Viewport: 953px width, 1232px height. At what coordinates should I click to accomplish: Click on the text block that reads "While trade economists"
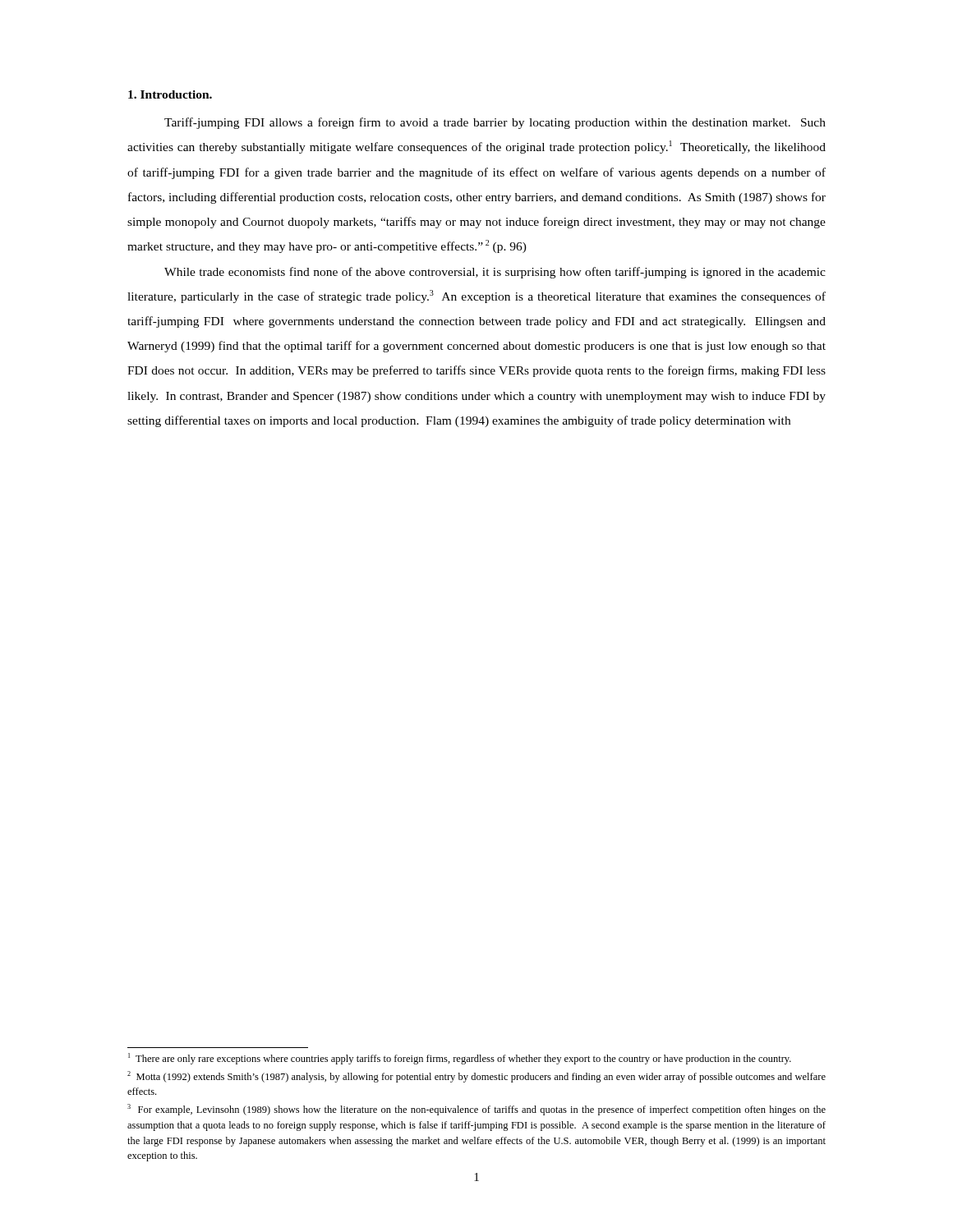476,346
